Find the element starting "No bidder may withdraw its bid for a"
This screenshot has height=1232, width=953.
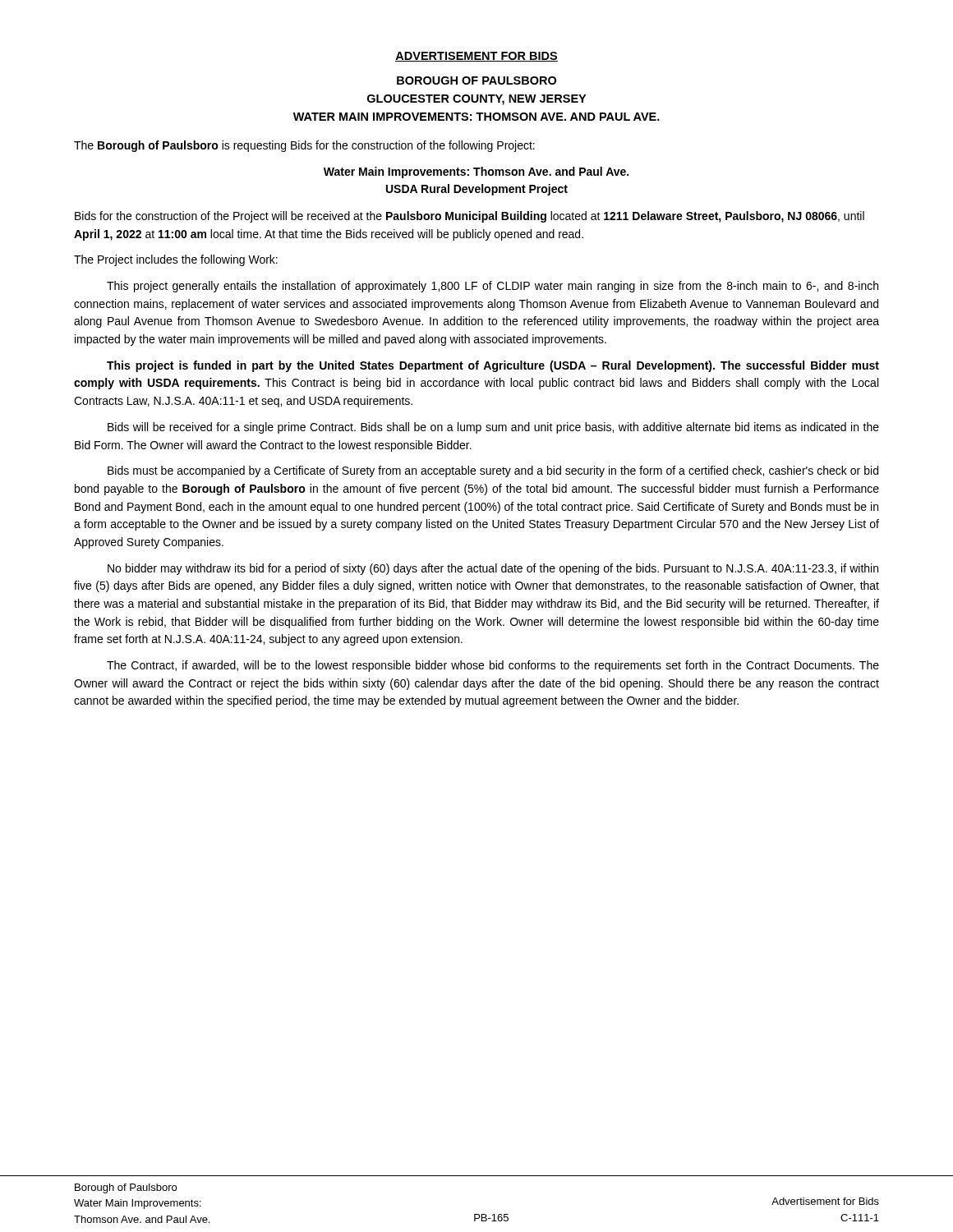click(476, 604)
